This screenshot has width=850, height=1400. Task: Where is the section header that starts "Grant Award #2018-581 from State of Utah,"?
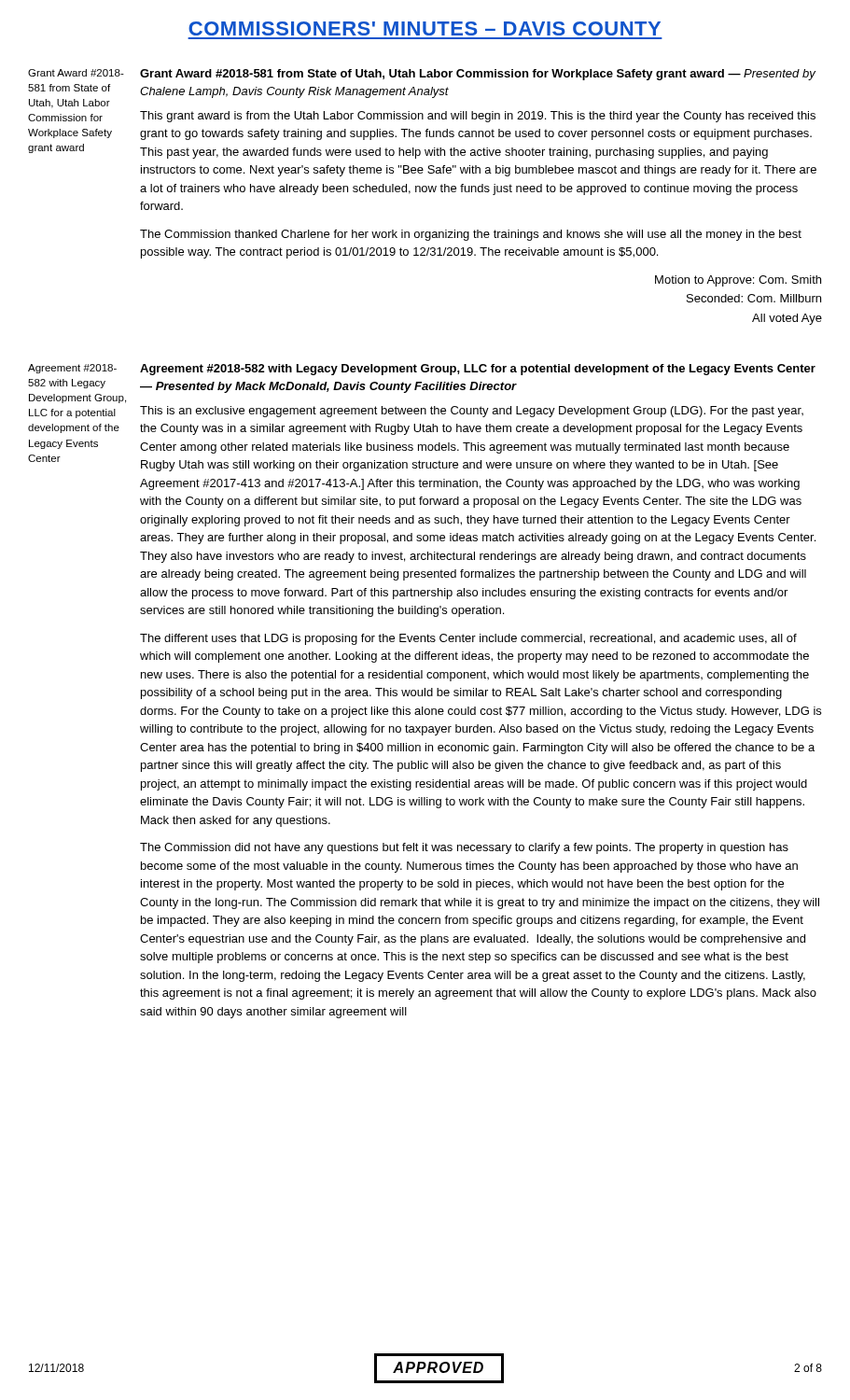(478, 82)
